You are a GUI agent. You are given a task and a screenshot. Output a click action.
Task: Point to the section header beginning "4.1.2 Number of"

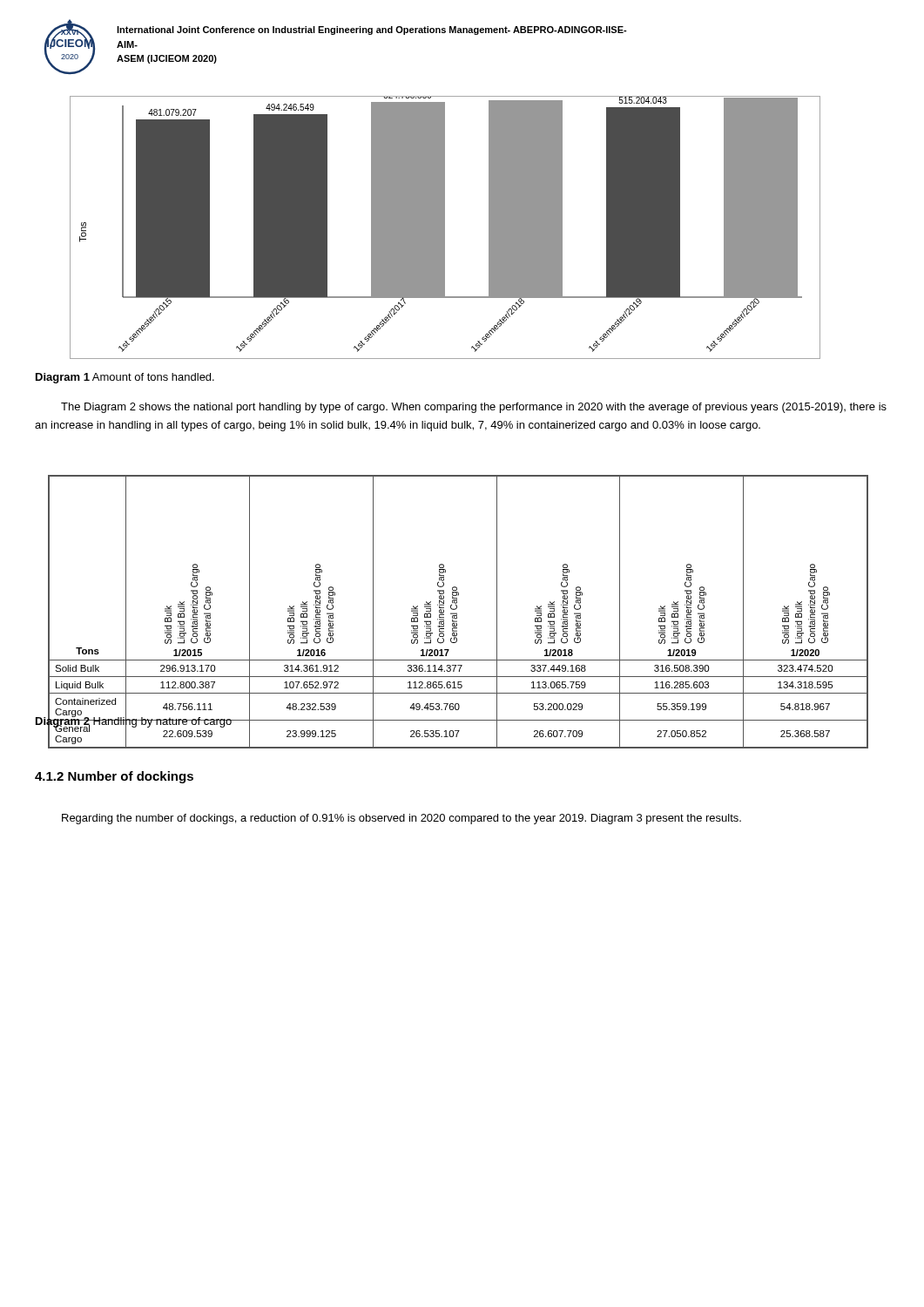point(114,776)
